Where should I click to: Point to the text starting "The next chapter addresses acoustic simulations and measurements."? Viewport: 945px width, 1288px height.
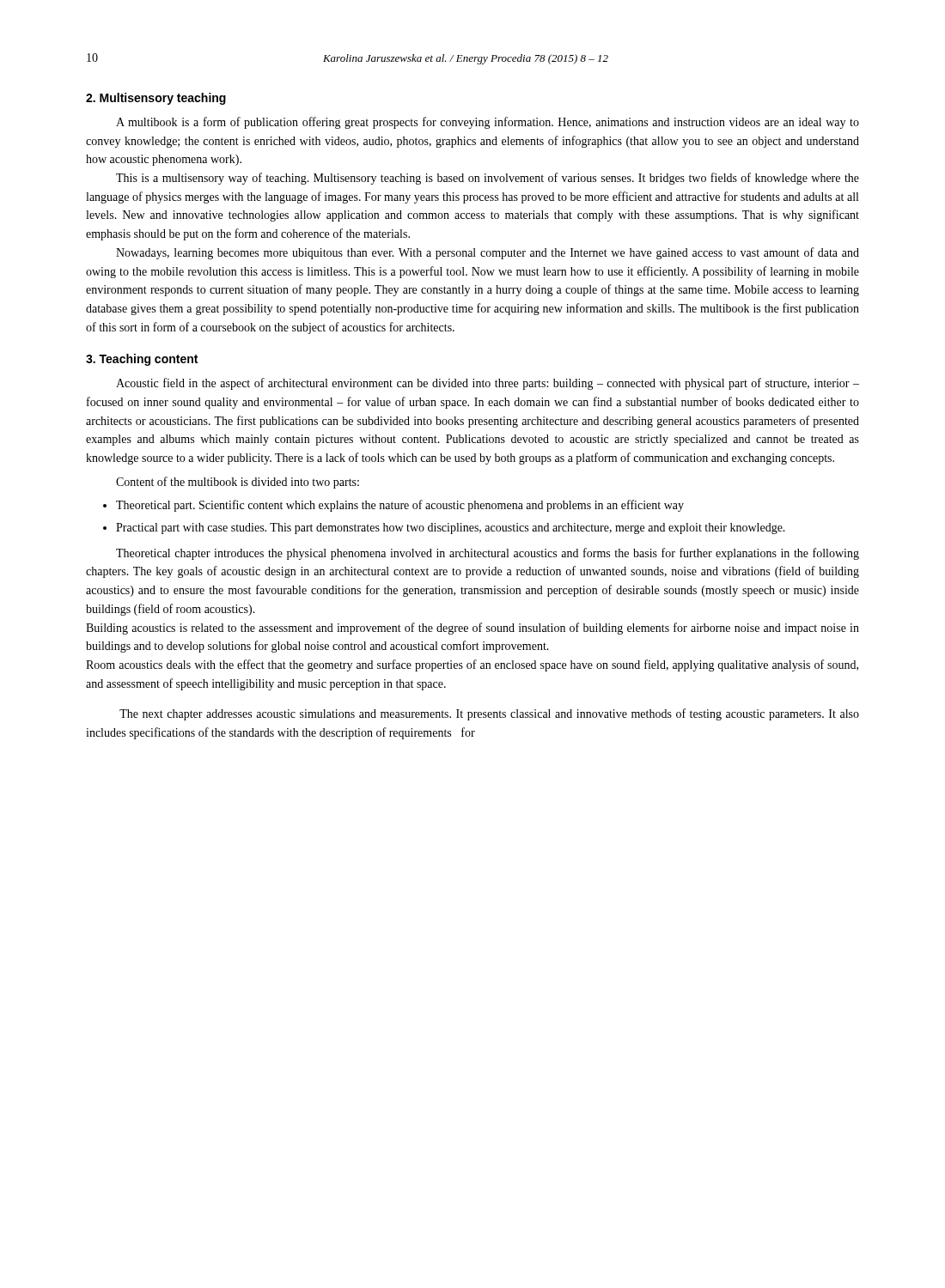click(x=472, y=724)
